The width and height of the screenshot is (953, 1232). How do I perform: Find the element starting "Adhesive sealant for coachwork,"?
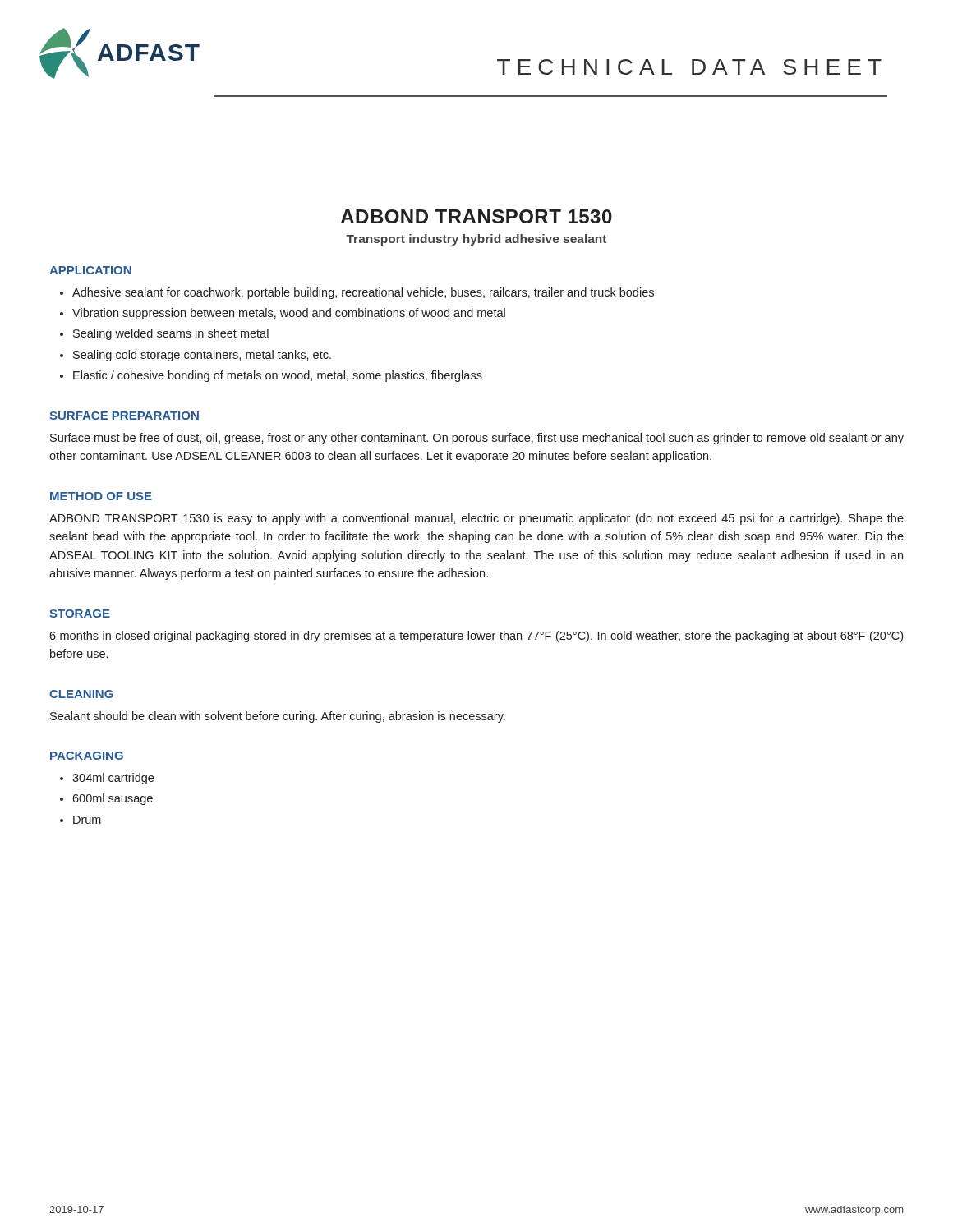(363, 292)
